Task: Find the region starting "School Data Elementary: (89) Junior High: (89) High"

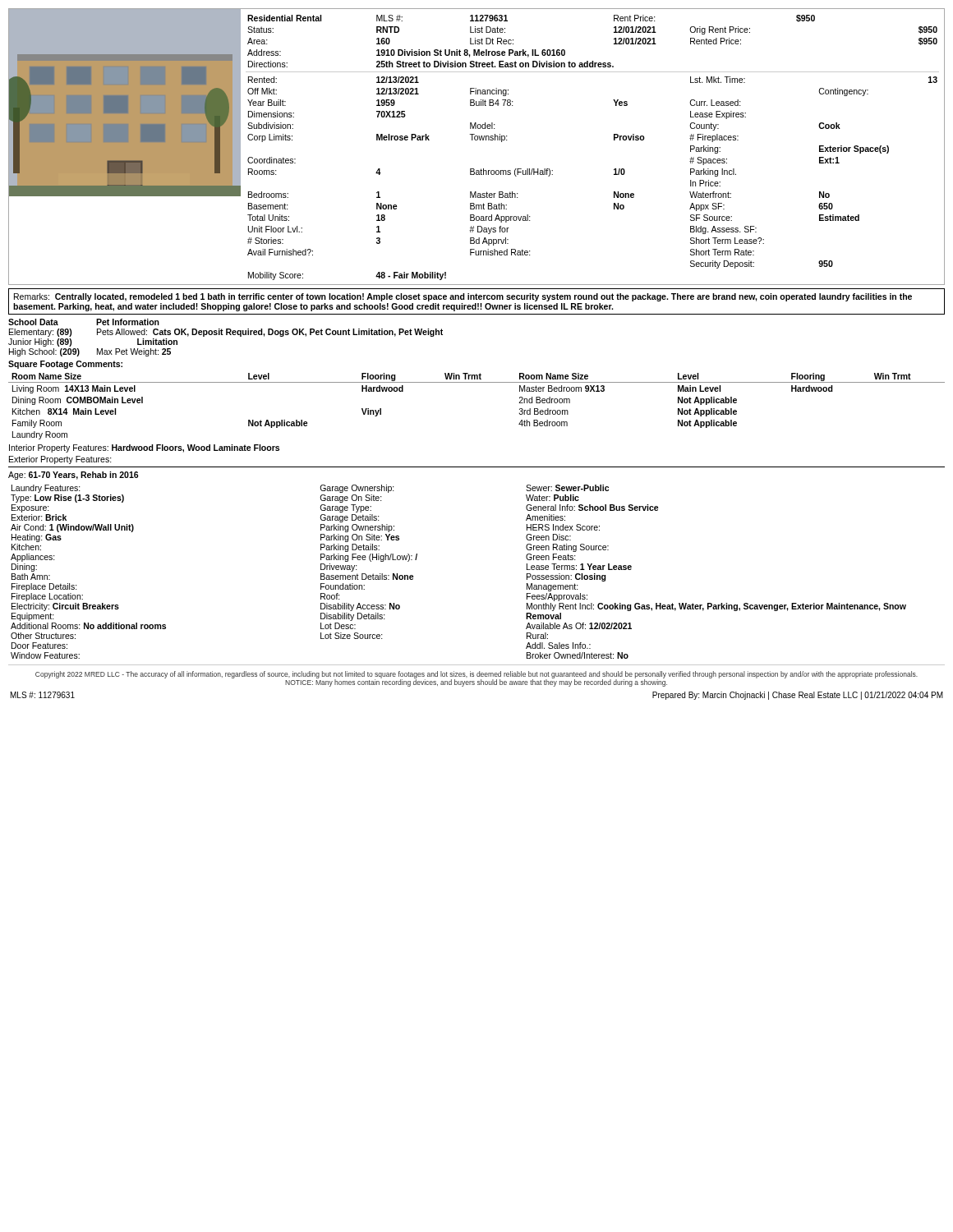Action: click(x=44, y=337)
